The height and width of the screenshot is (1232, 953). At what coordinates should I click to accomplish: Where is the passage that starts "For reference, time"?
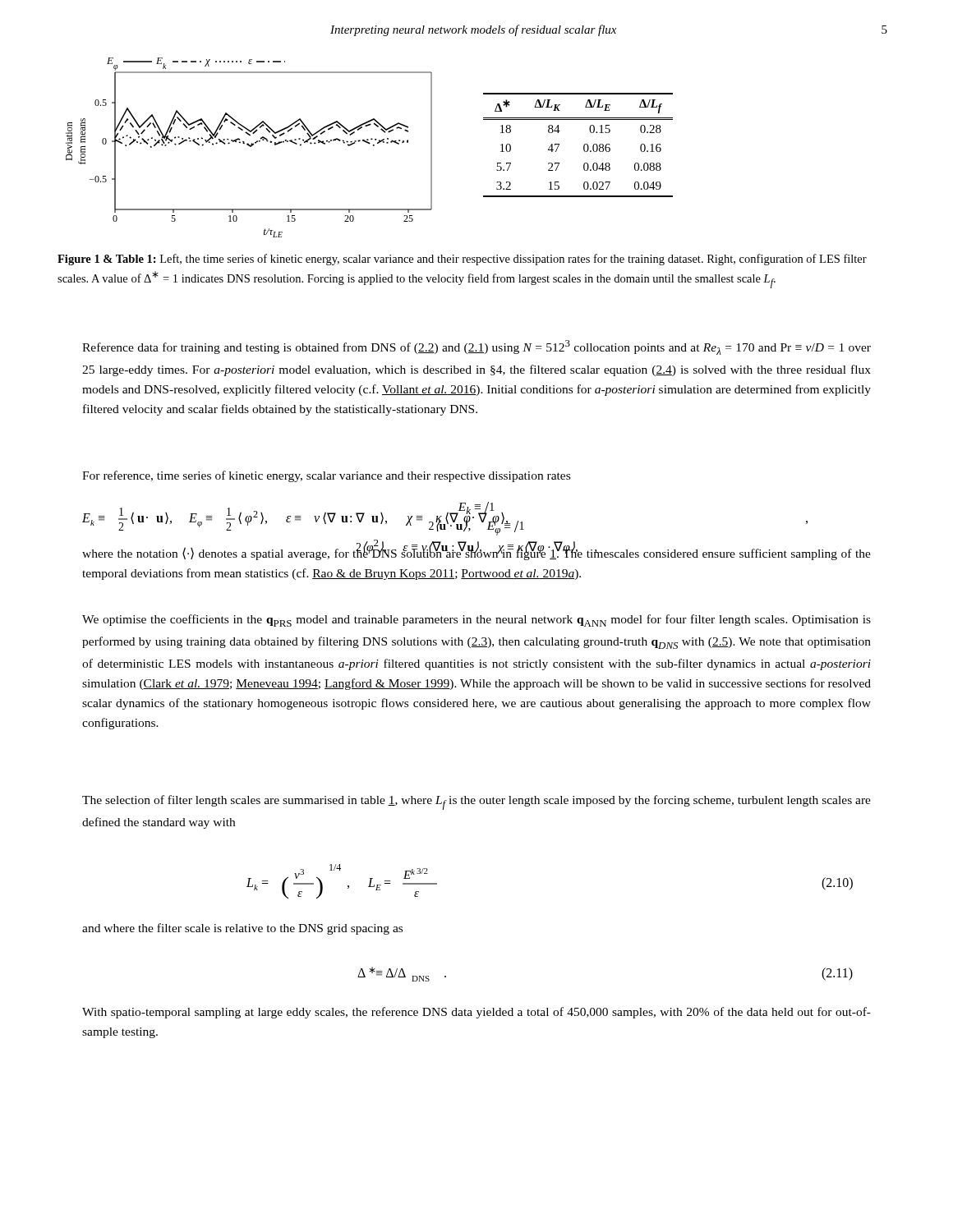point(326,475)
